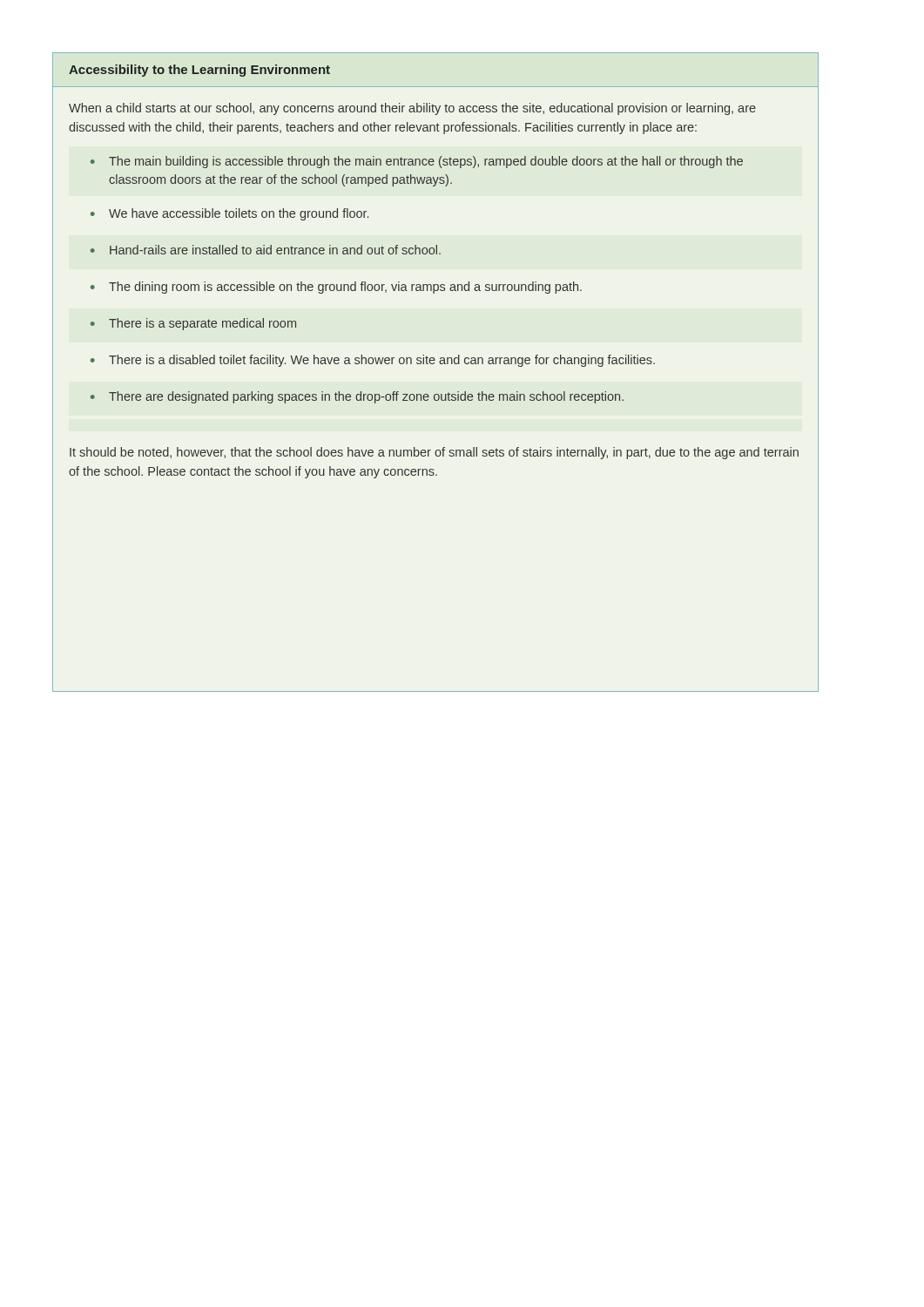Locate the list item containing "• There are"
This screenshot has width=924, height=1307.
click(435, 398)
